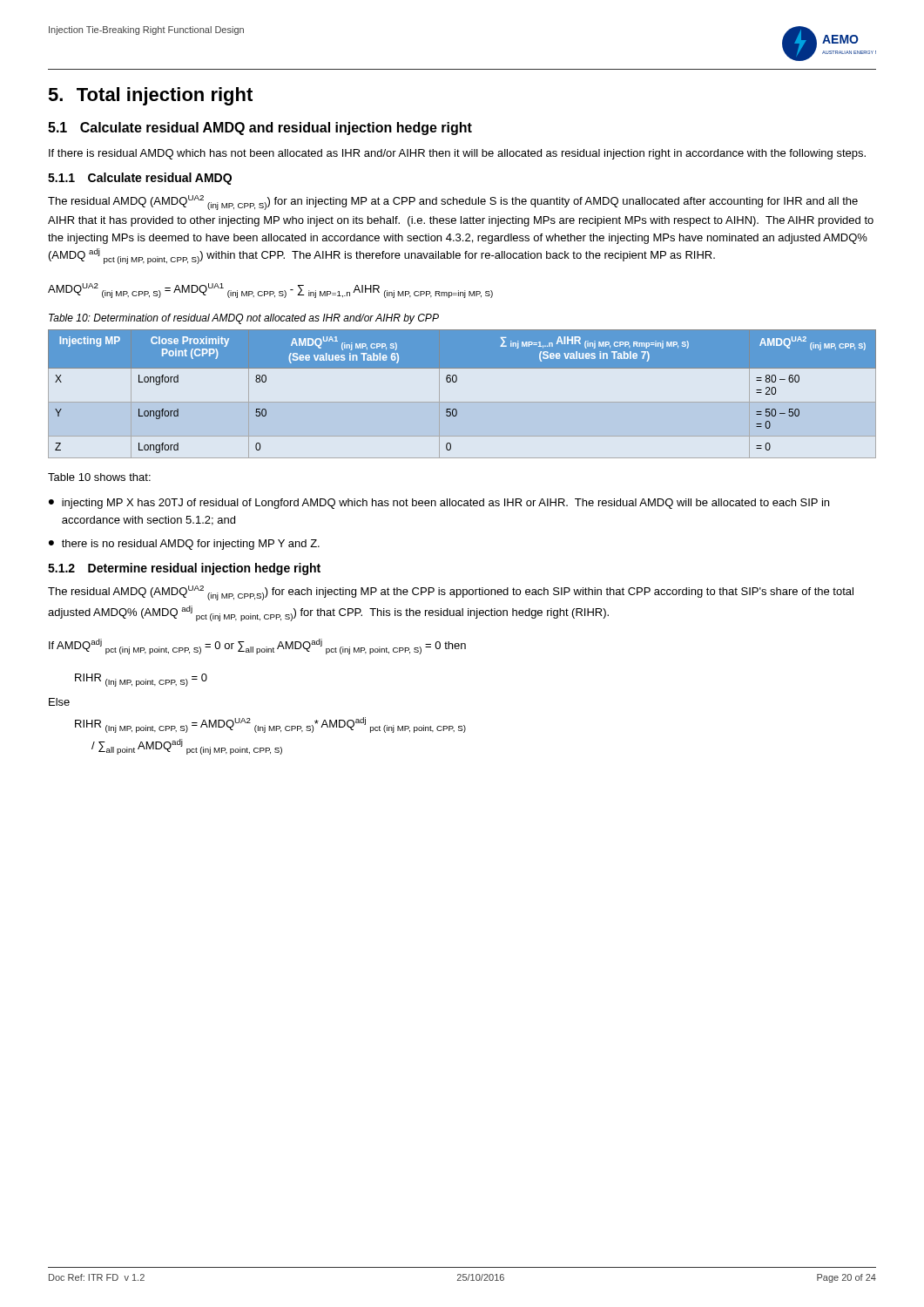Select the text block that reads "Table 10 shows"

[x=99, y=477]
